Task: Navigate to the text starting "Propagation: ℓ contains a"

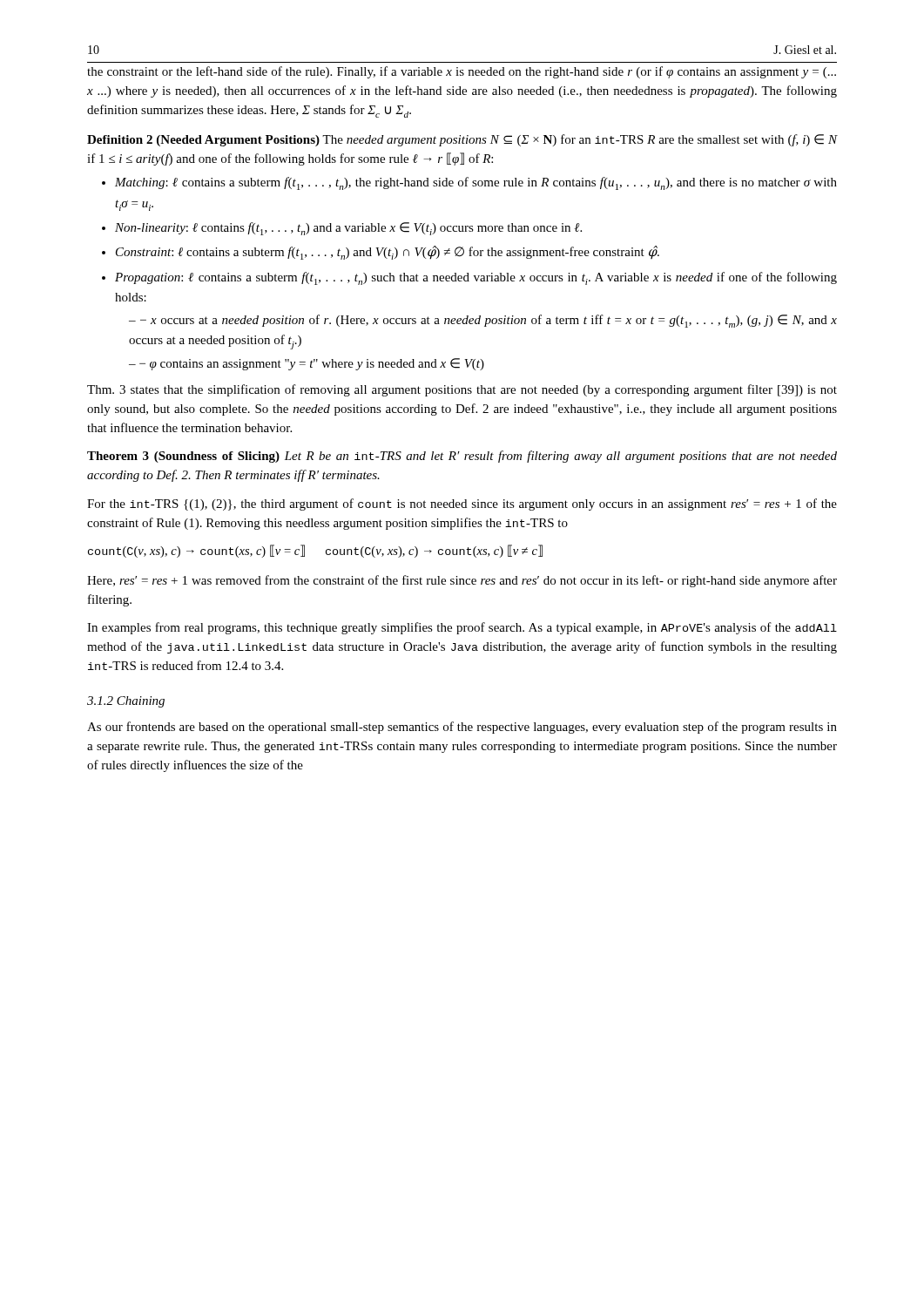Action: pos(476,322)
